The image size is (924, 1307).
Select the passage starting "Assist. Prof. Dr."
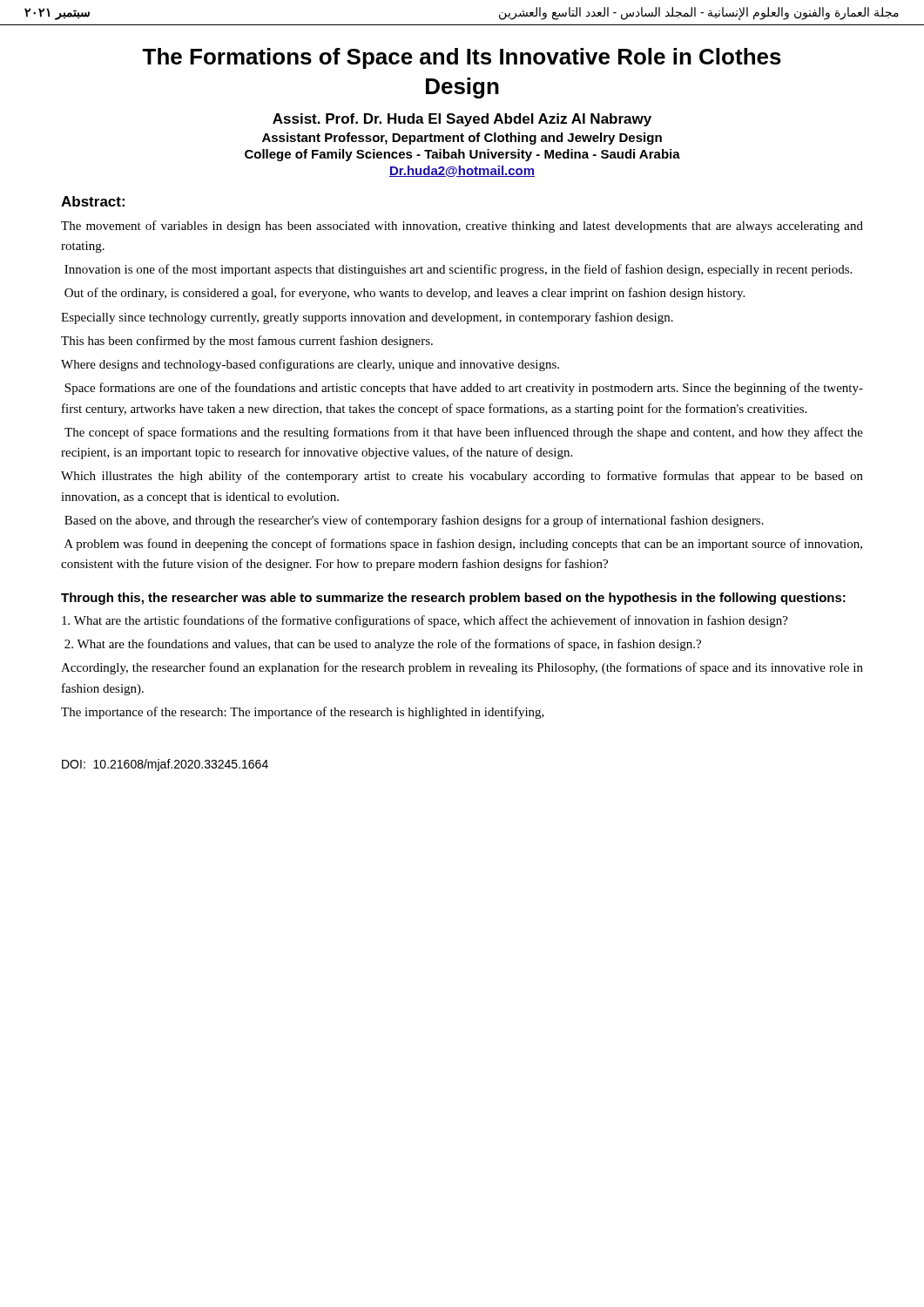click(462, 144)
